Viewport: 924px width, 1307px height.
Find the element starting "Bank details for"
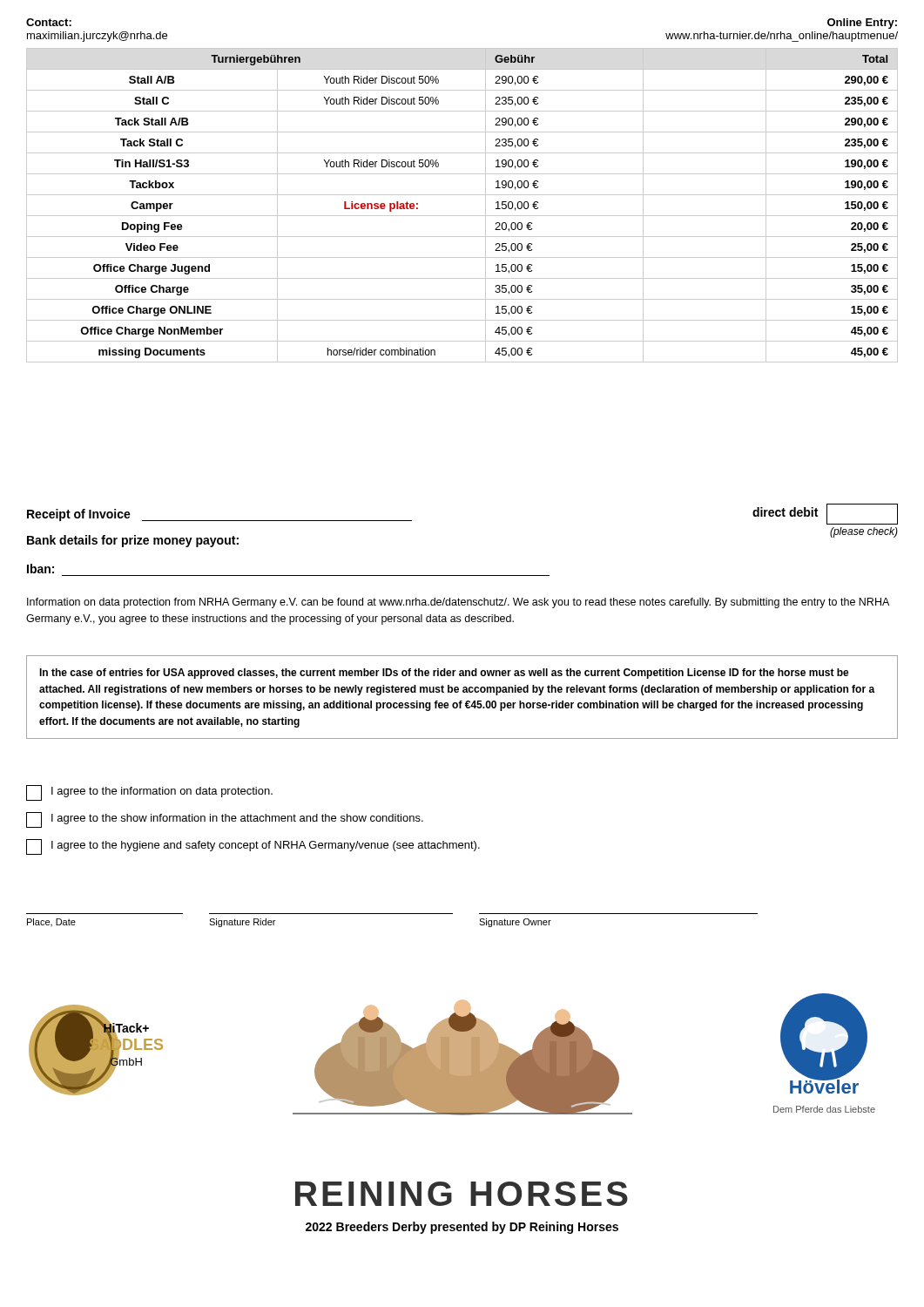click(133, 540)
